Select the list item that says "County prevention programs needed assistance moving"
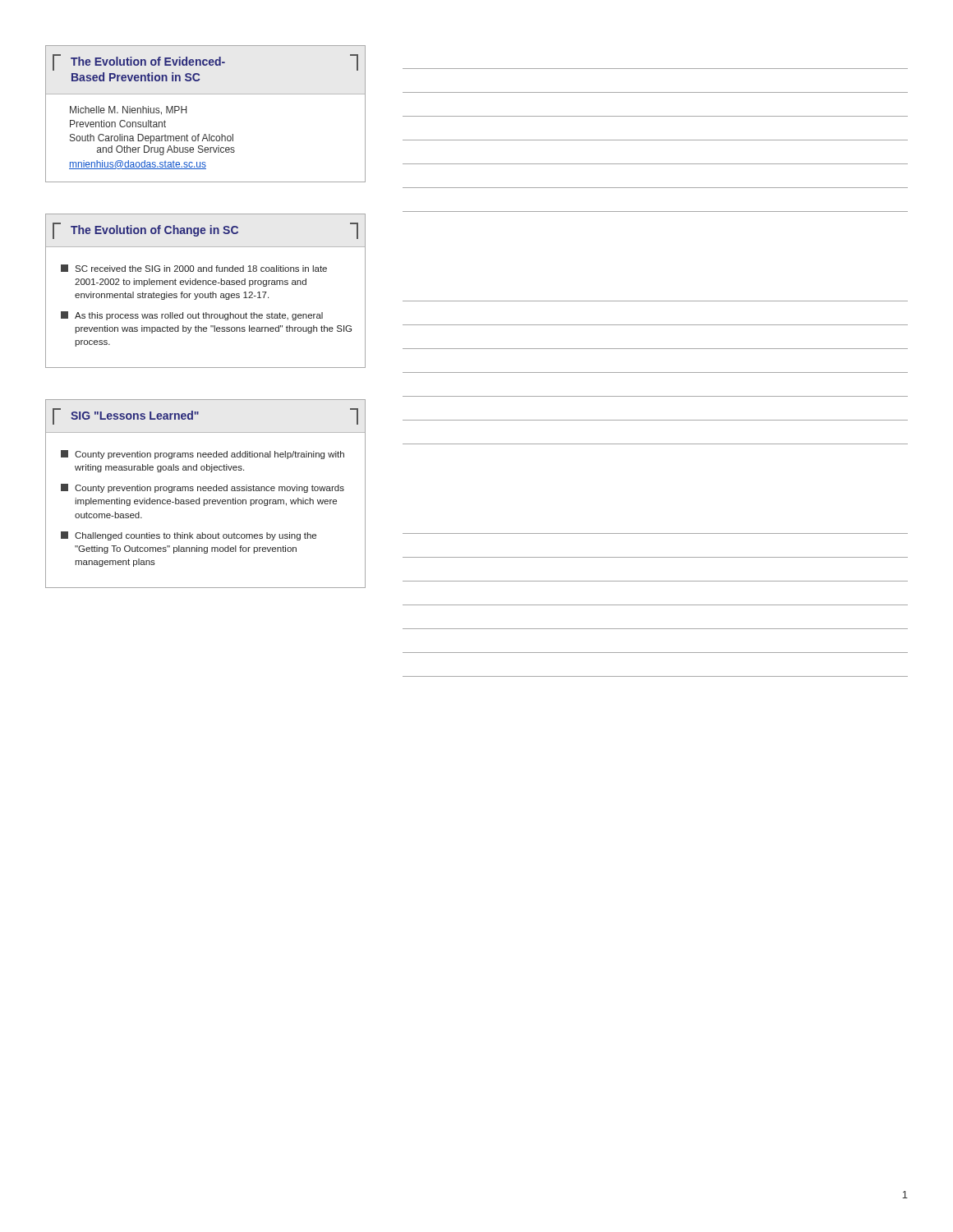953x1232 pixels. [x=207, y=501]
